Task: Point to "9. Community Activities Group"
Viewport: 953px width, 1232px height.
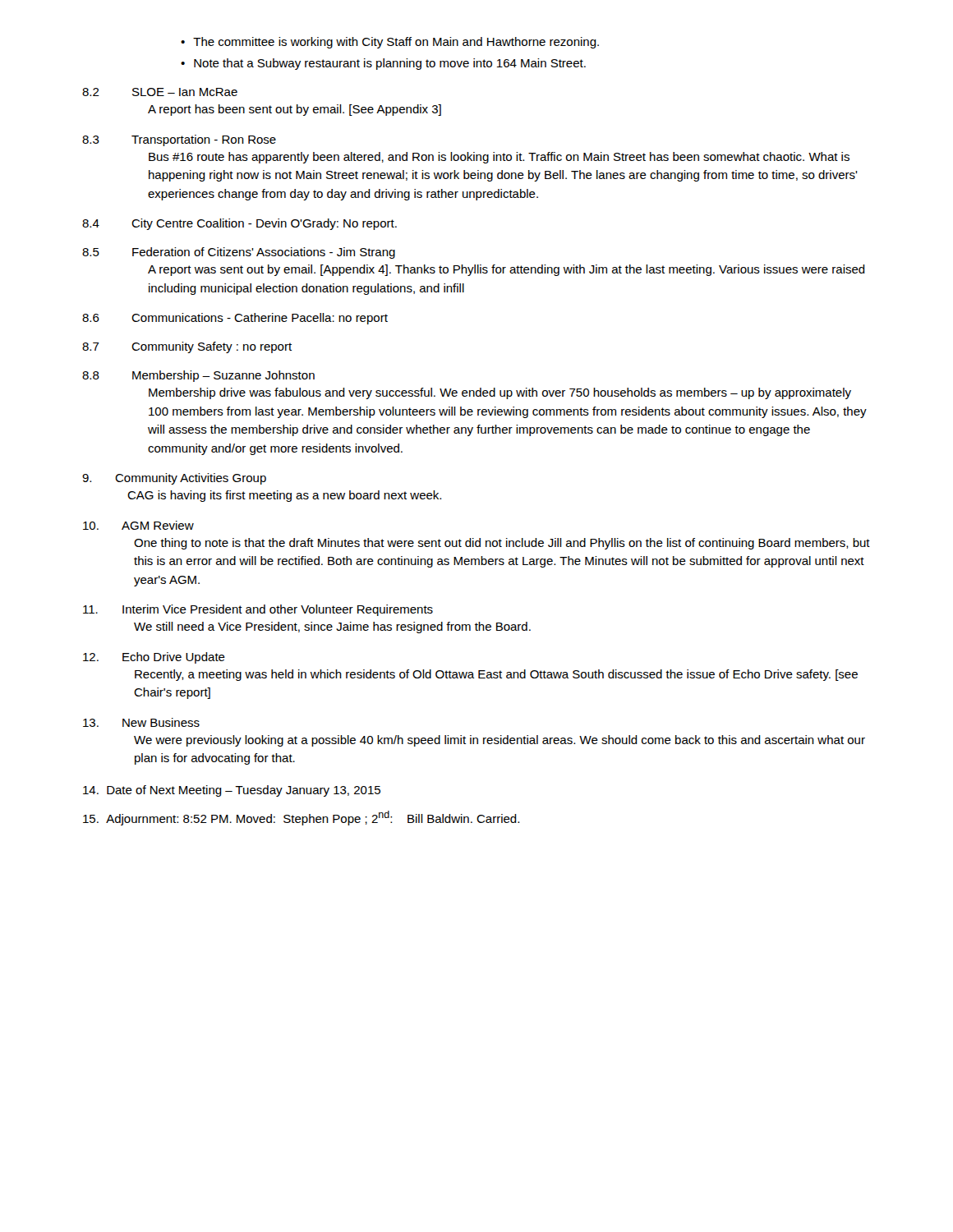Action: pyautogui.click(x=174, y=478)
